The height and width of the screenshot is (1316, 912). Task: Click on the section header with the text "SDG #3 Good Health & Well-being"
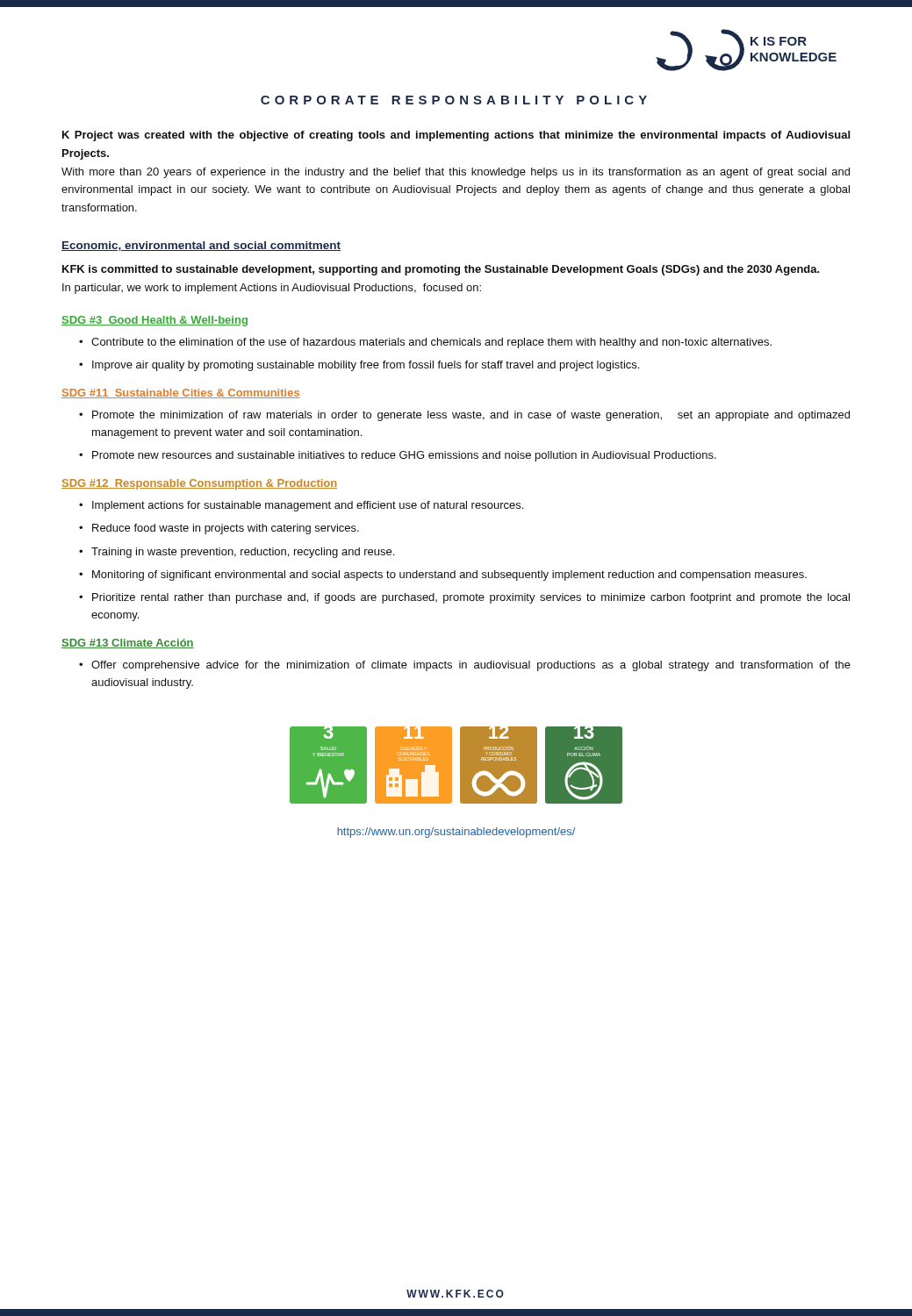click(x=155, y=319)
